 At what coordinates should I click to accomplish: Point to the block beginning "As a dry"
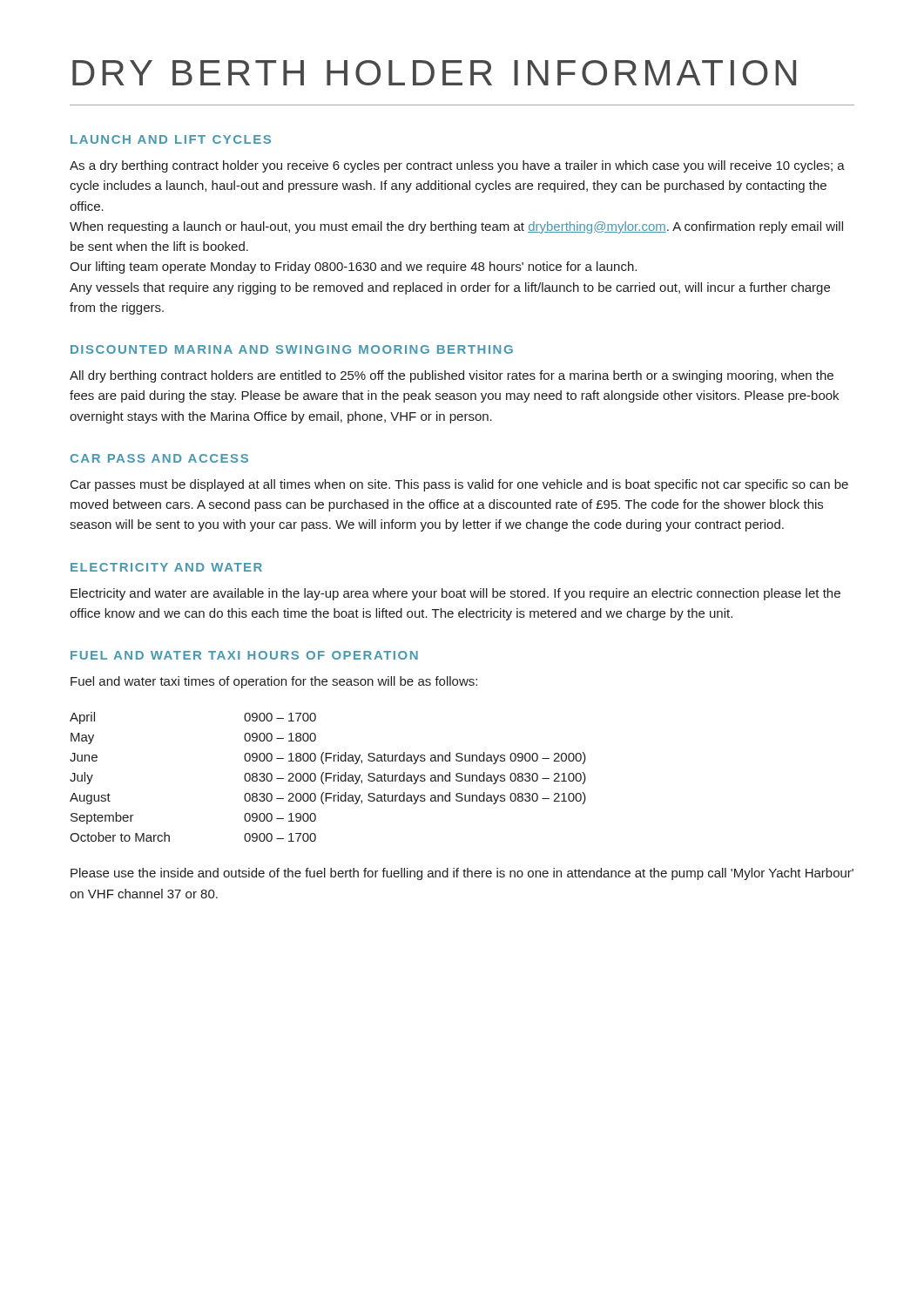[457, 236]
